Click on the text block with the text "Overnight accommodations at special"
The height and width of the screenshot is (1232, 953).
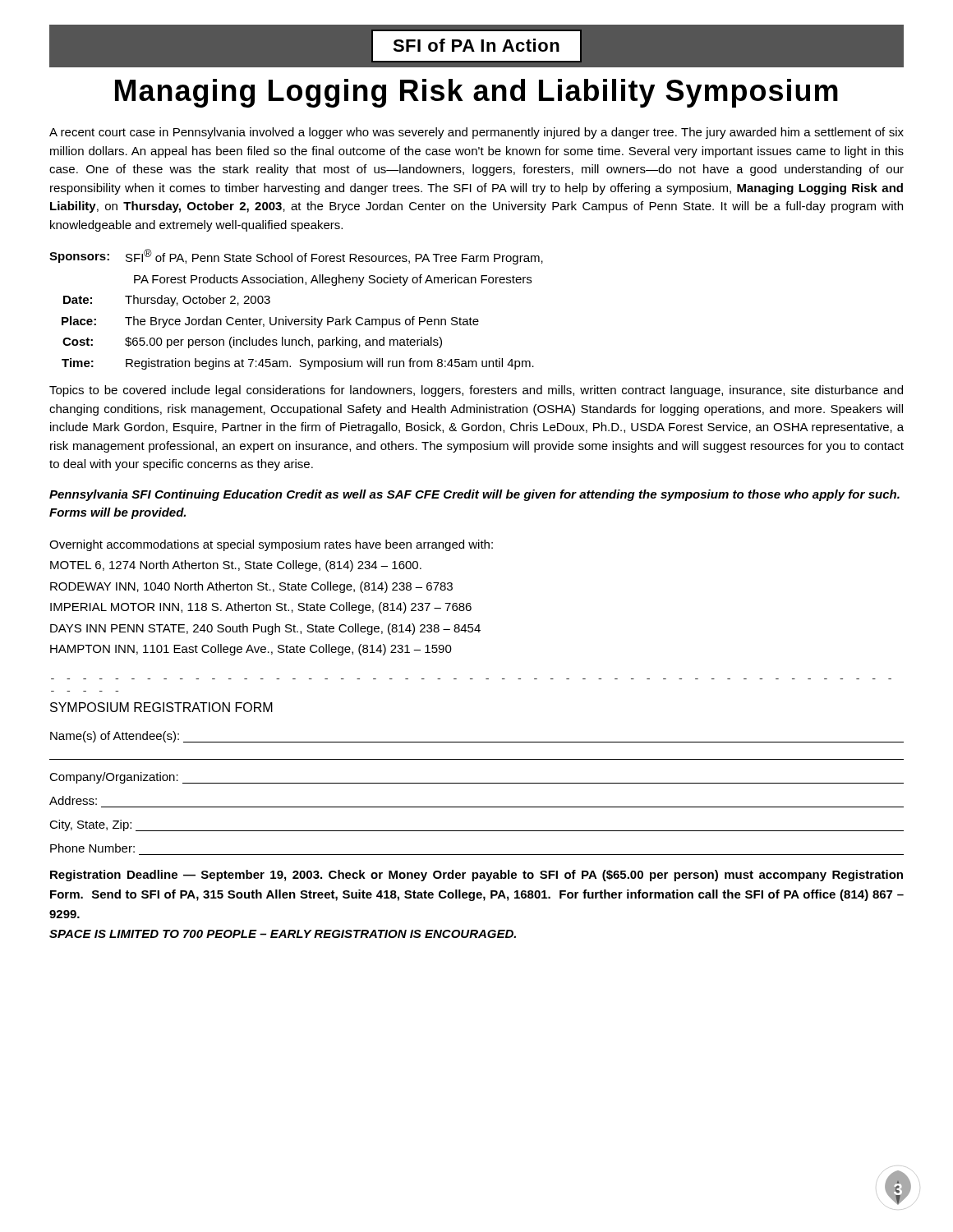click(272, 596)
